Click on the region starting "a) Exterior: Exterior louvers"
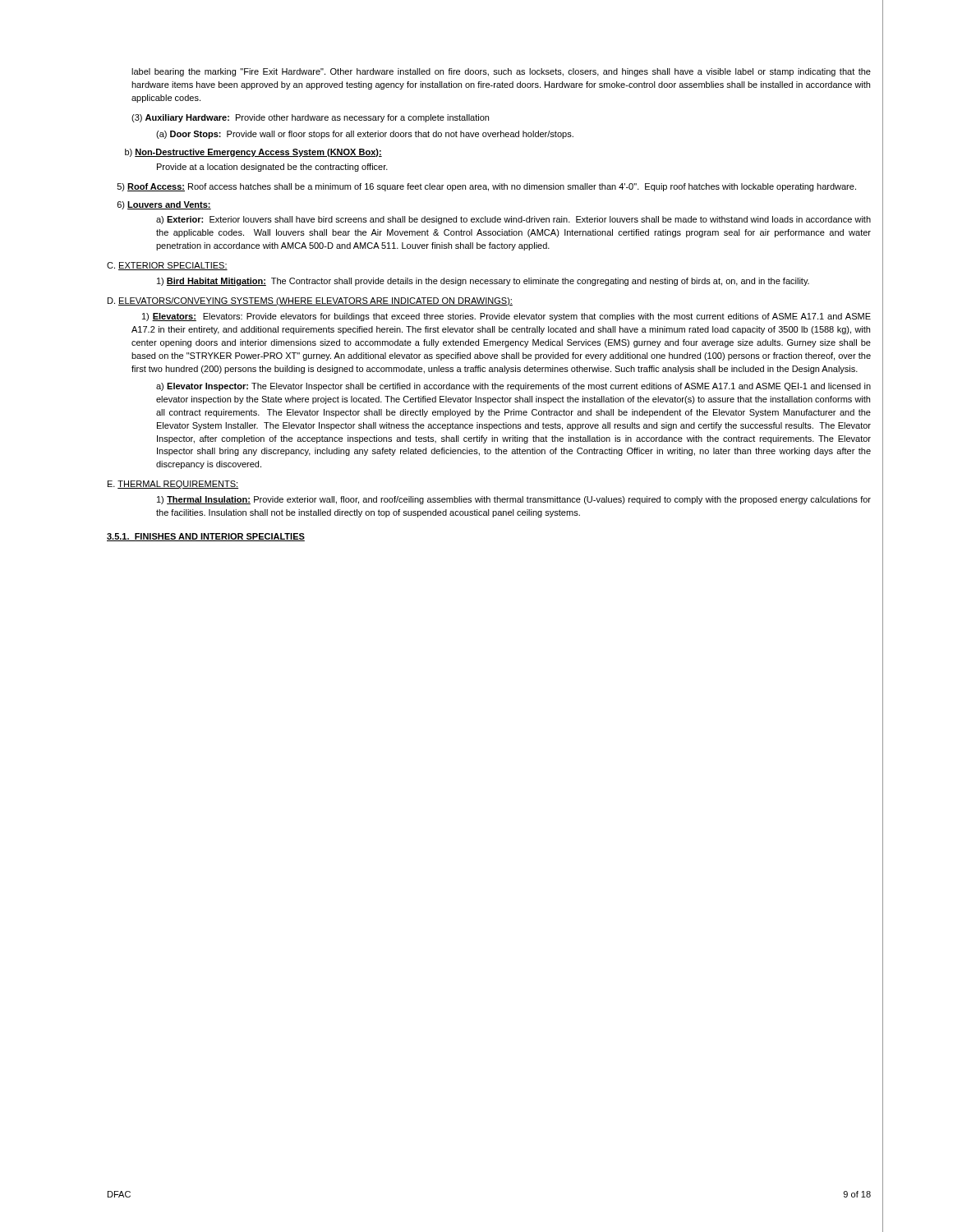 click(513, 233)
